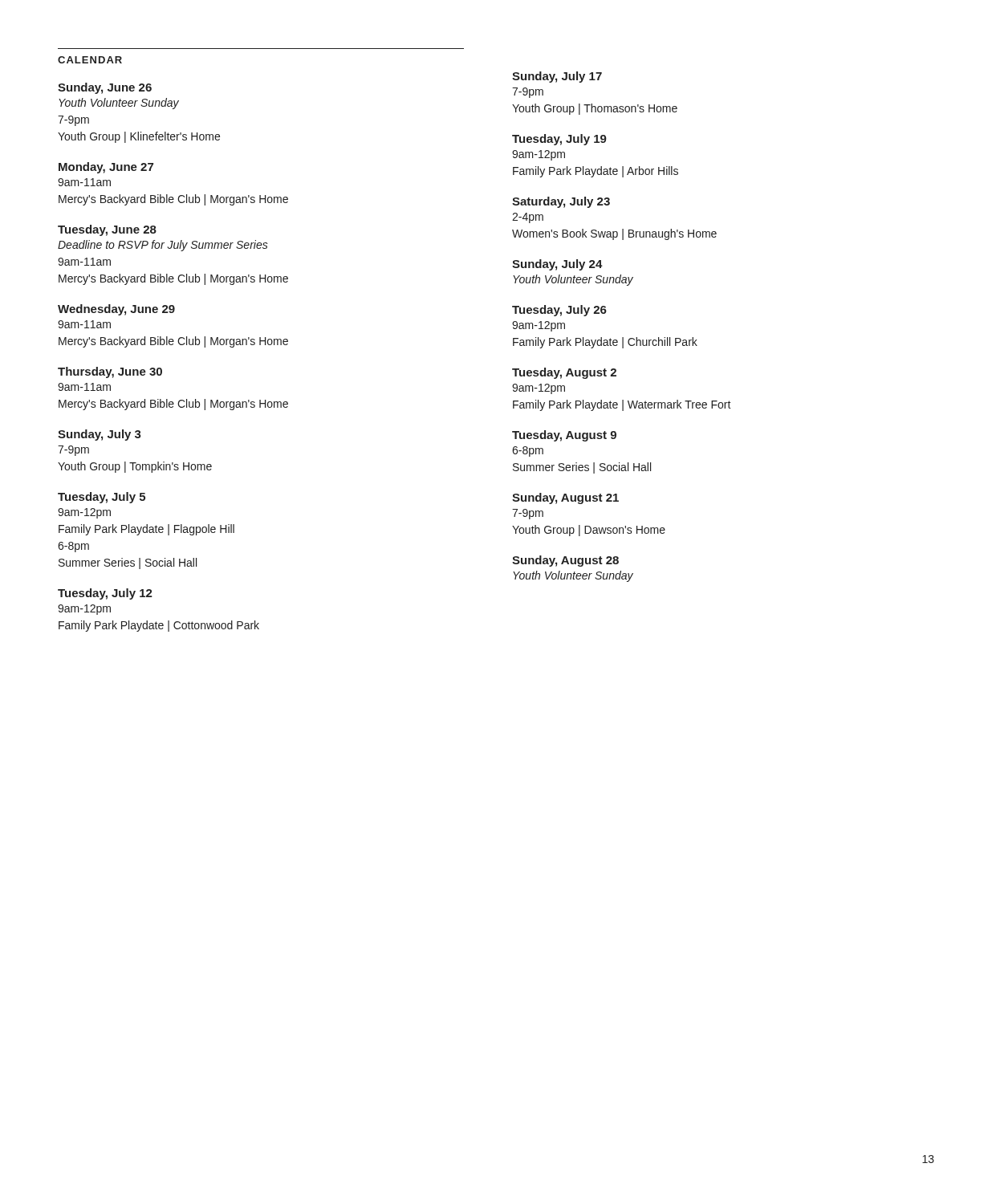Select the list item that reads "Sunday, June 26"
The width and height of the screenshot is (992, 1204).
click(105, 88)
